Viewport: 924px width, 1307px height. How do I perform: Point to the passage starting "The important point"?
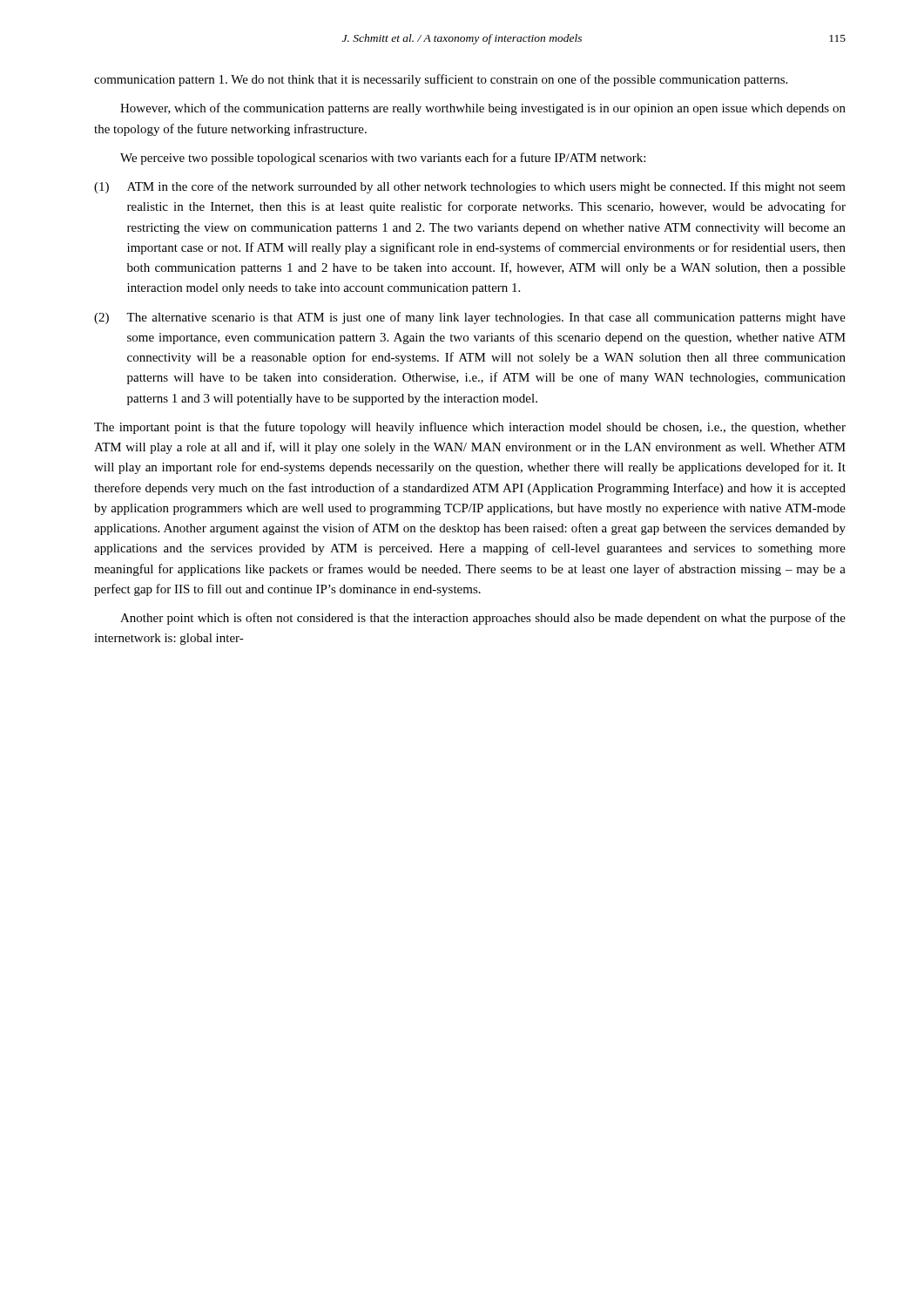(470, 508)
